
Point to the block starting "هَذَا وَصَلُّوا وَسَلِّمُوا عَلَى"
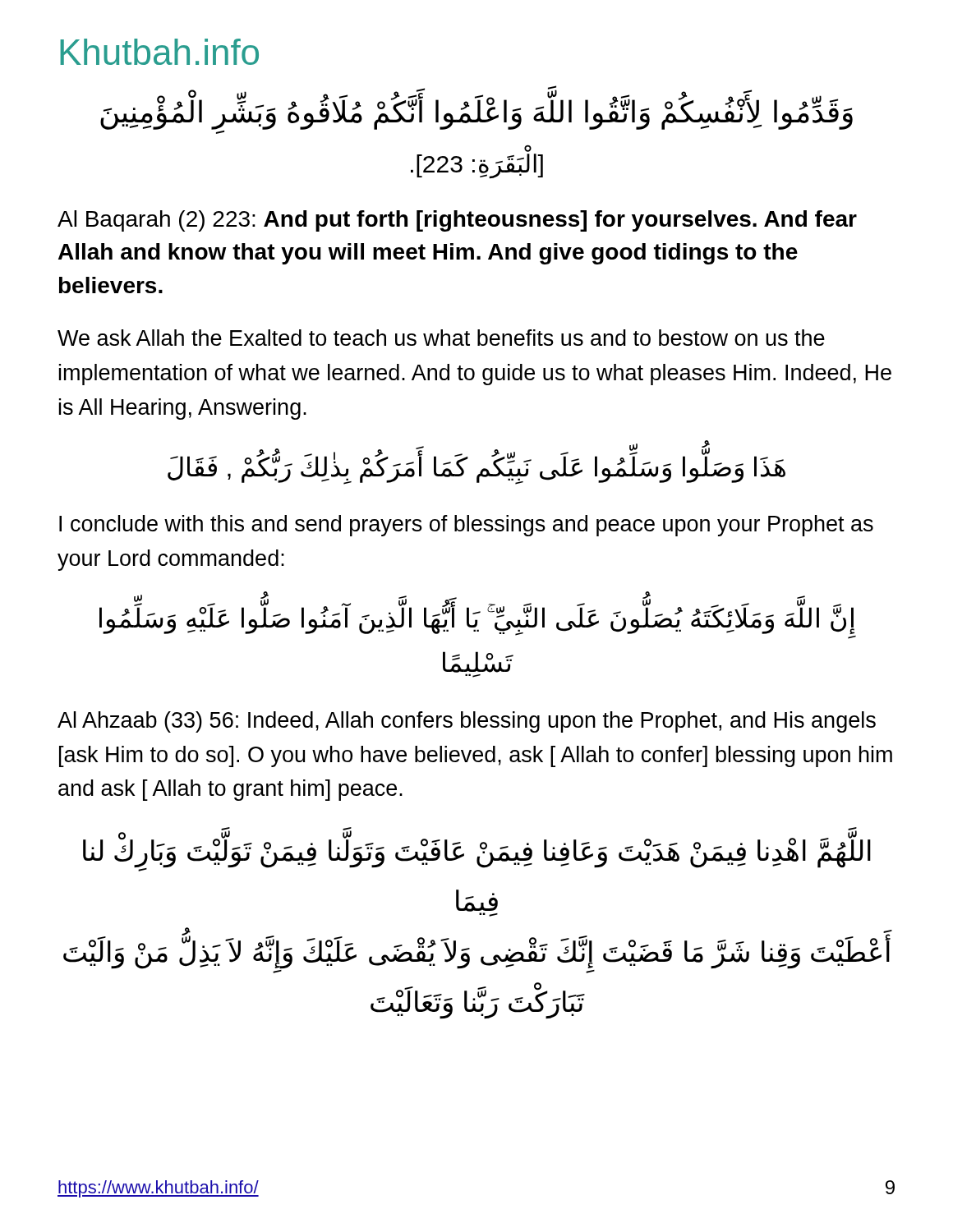click(x=476, y=467)
